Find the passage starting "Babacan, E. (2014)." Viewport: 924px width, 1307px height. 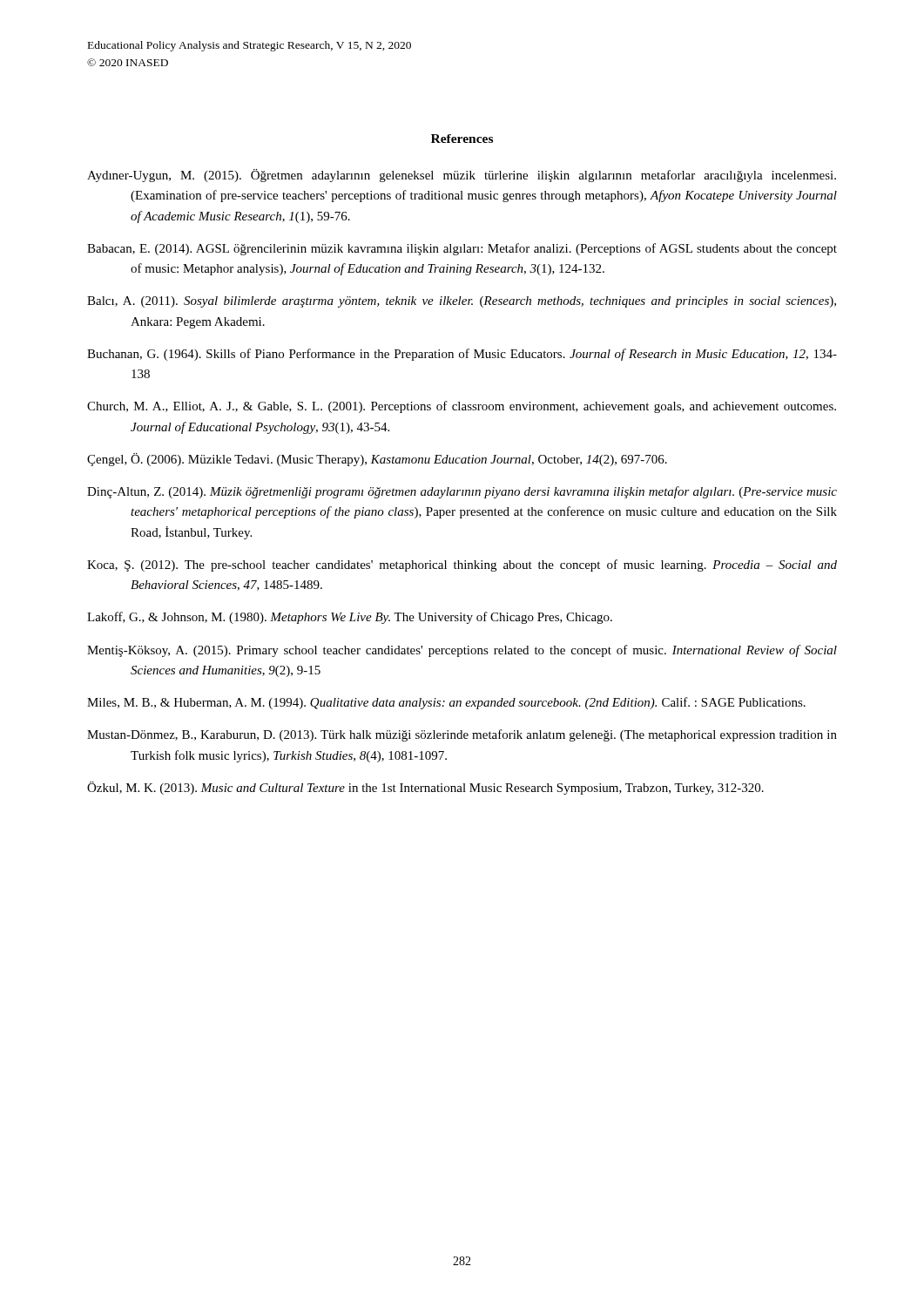pyautogui.click(x=462, y=258)
